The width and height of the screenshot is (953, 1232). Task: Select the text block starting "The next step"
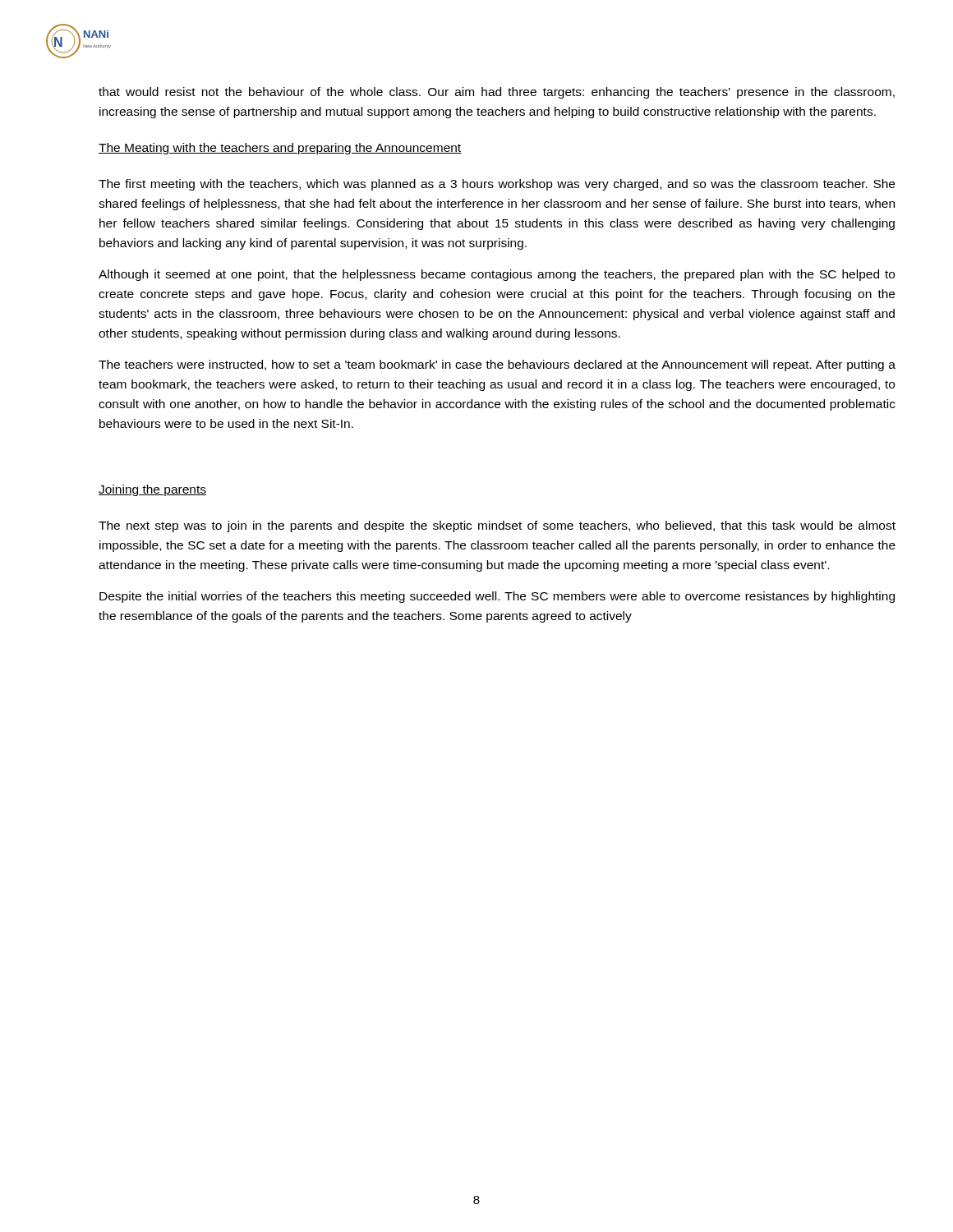click(x=497, y=545)
